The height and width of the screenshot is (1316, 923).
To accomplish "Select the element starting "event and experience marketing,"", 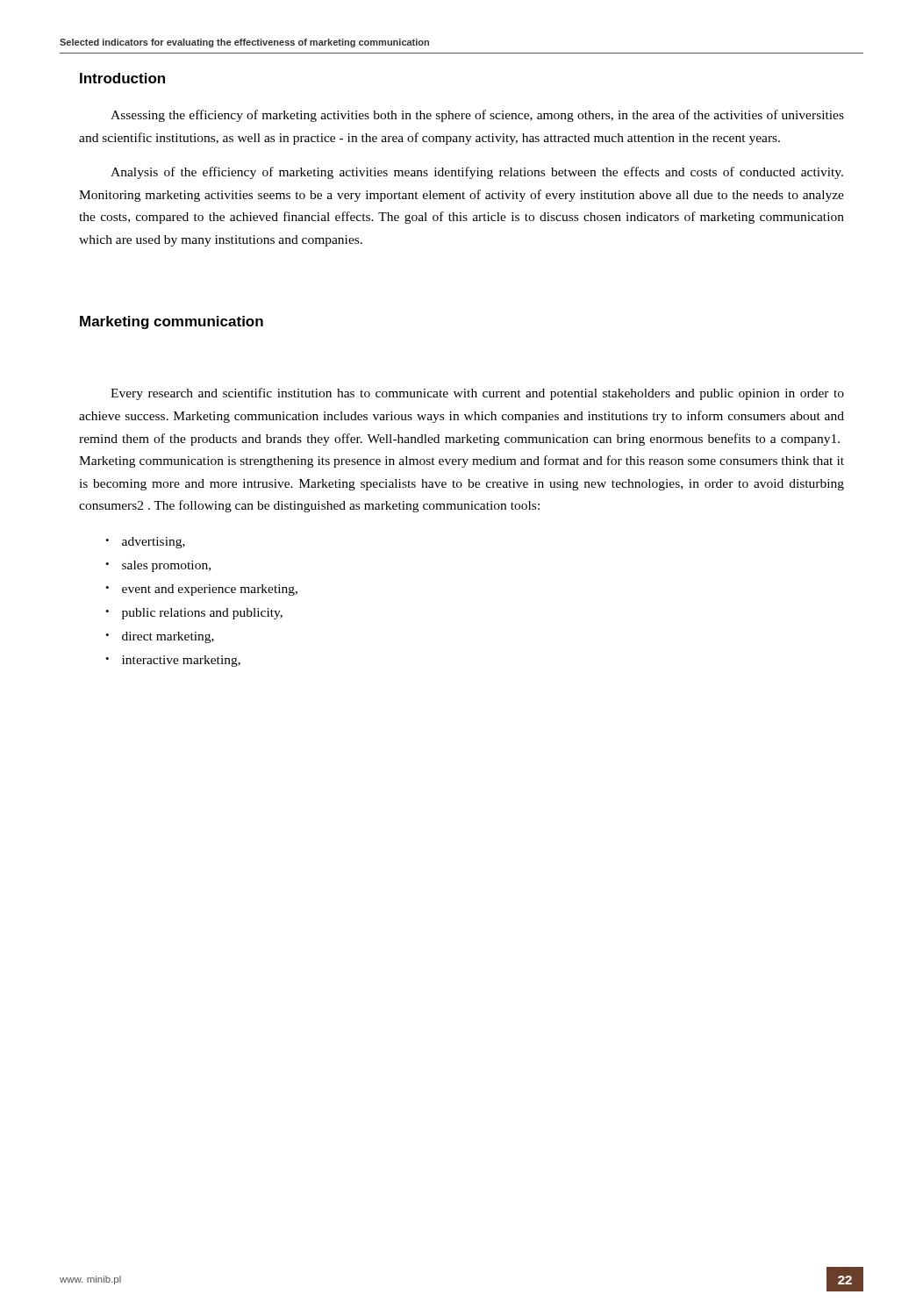I will pos(210,588).
